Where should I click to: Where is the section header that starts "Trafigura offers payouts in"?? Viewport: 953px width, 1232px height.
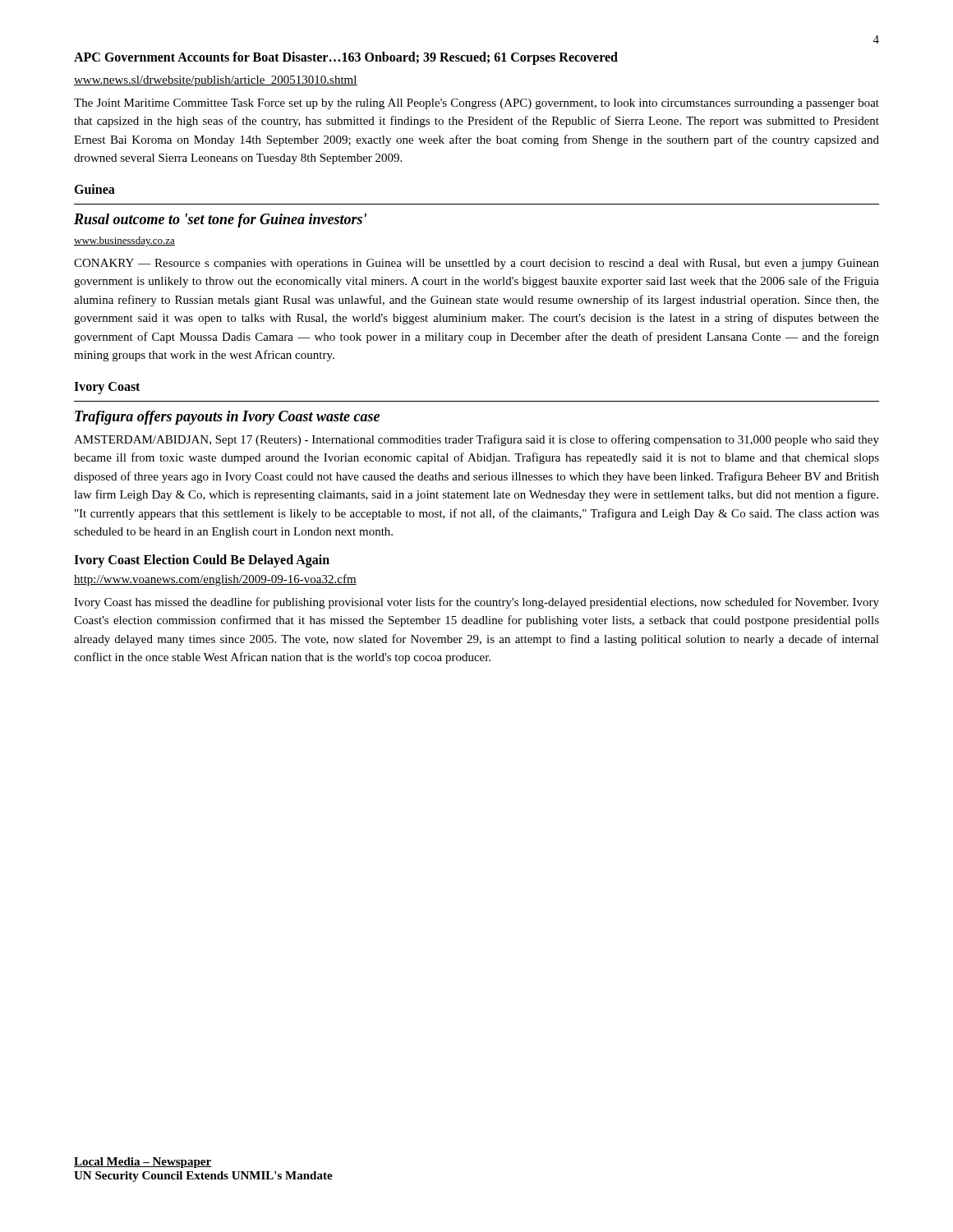[227, 416]
